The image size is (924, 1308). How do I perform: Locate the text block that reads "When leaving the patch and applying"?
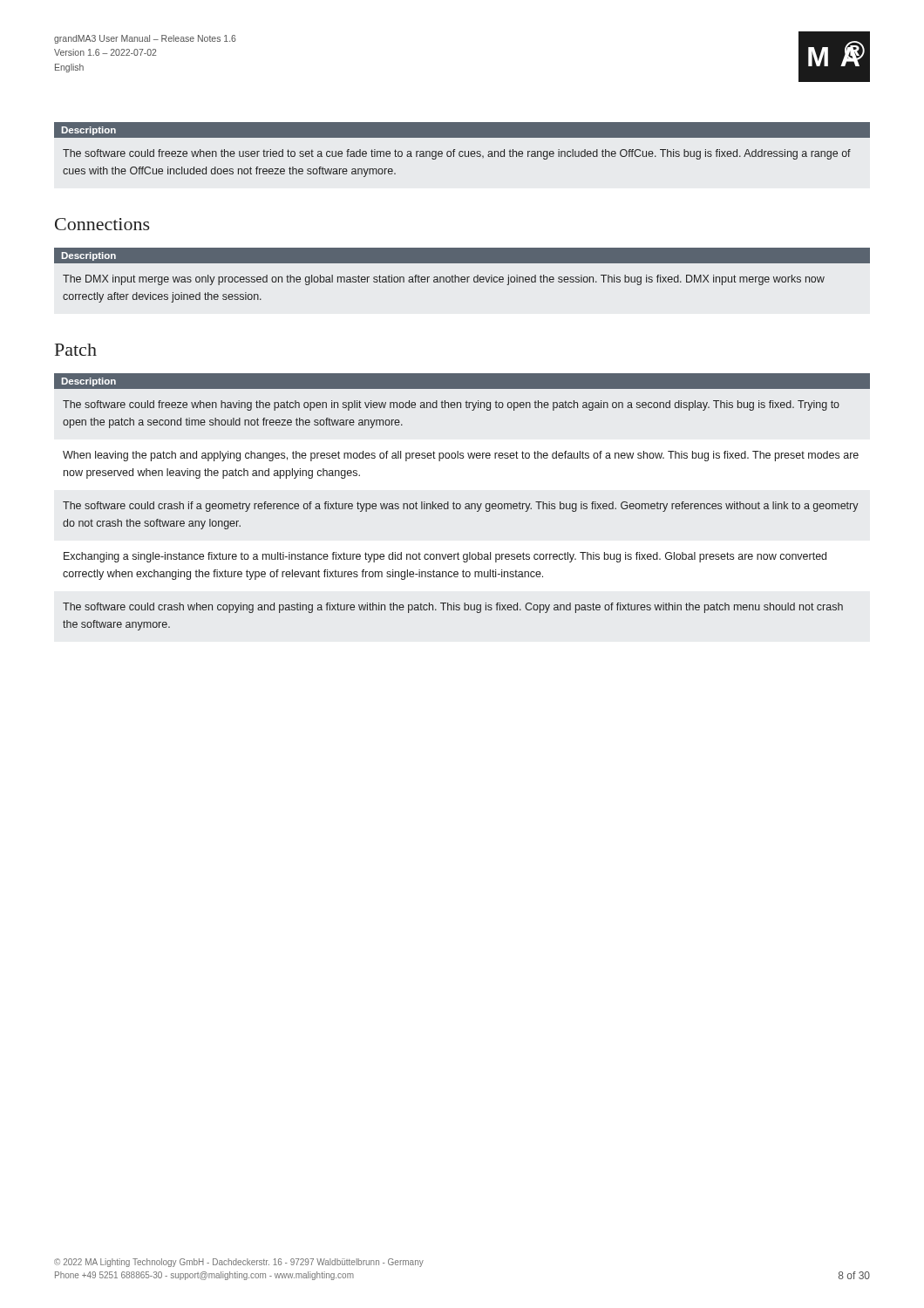tap(461, 464)
